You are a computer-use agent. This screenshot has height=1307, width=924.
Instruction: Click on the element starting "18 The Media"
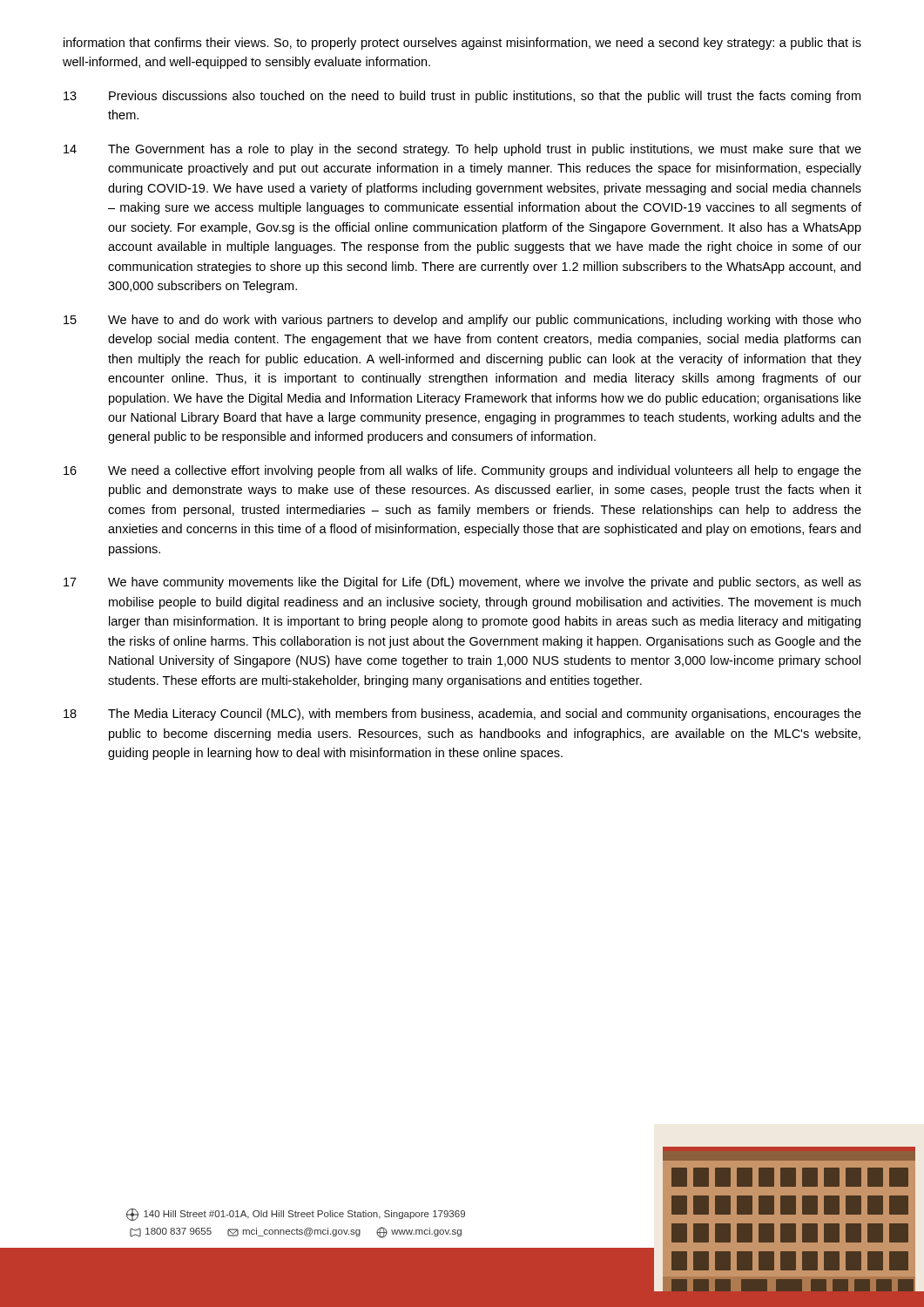[x=462, y=733]
